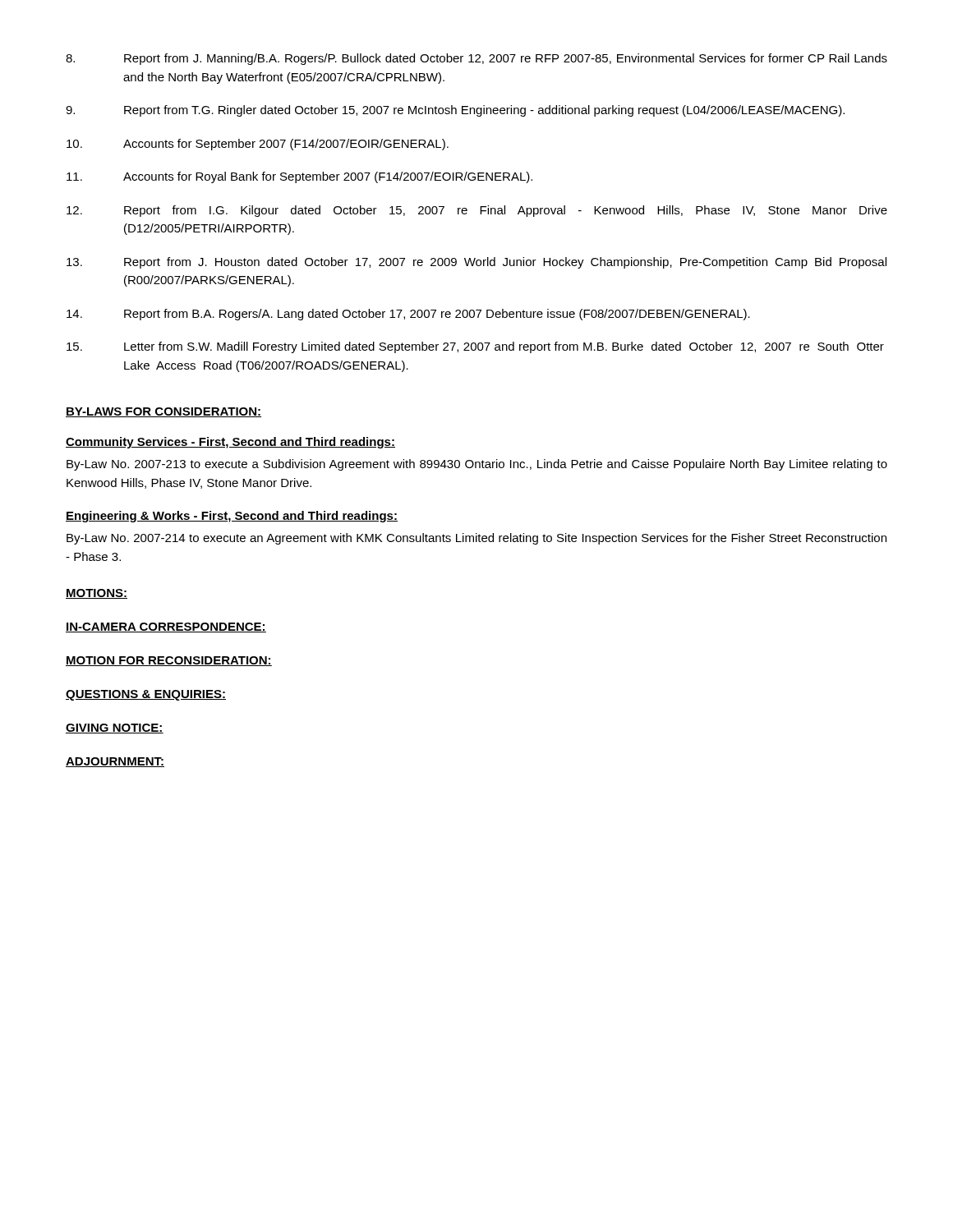Viewport: 953px width, 1232px height.
Task: Click the passage that begins "15. Letter from S.W. Madill Forestry Limited dated"
Action: click(x=476, y=356)
